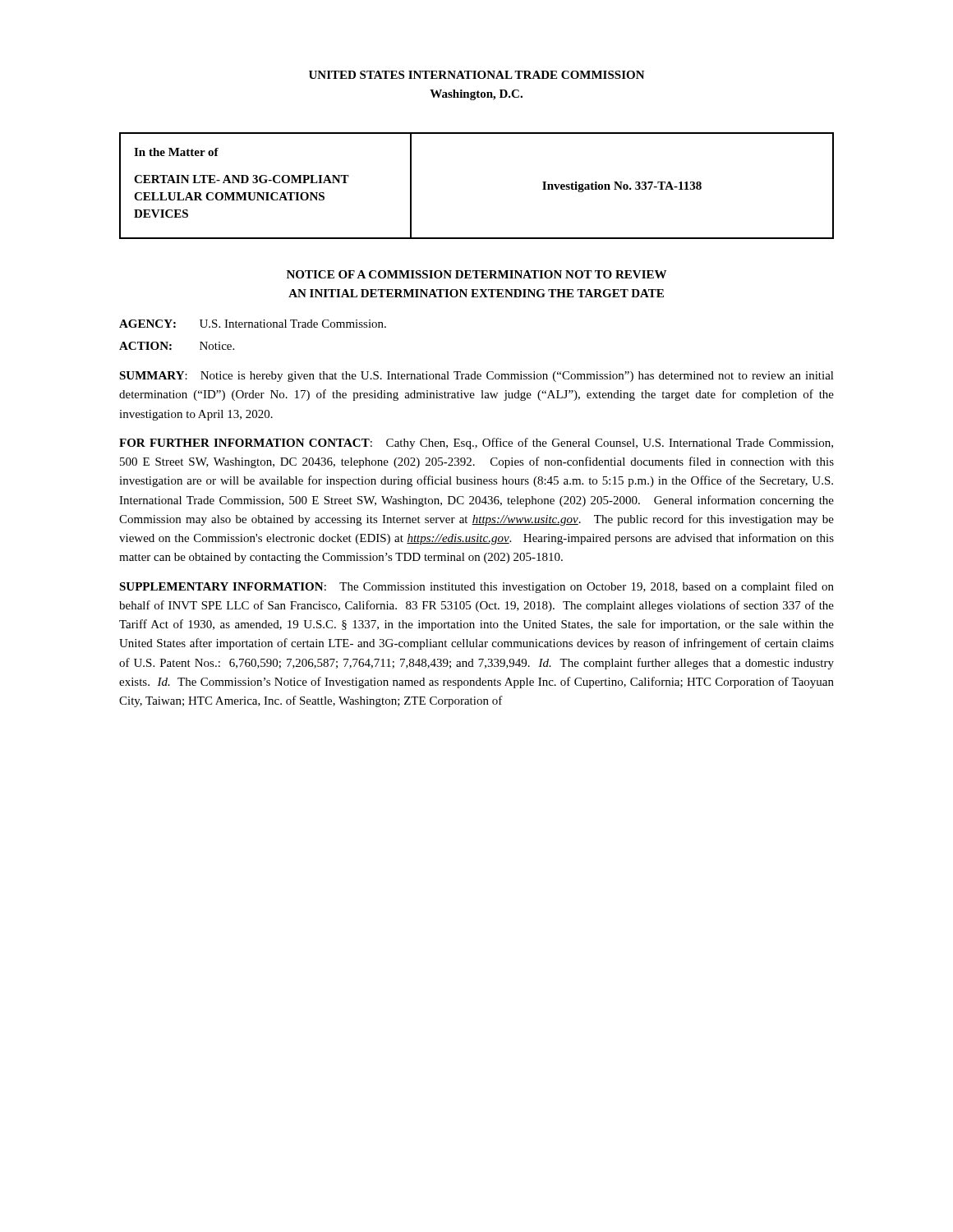Find "AGENCY: U.S. International Trade Commission." on this page
Viewport: 953px width, 1232px height.
tap(253, 324)
